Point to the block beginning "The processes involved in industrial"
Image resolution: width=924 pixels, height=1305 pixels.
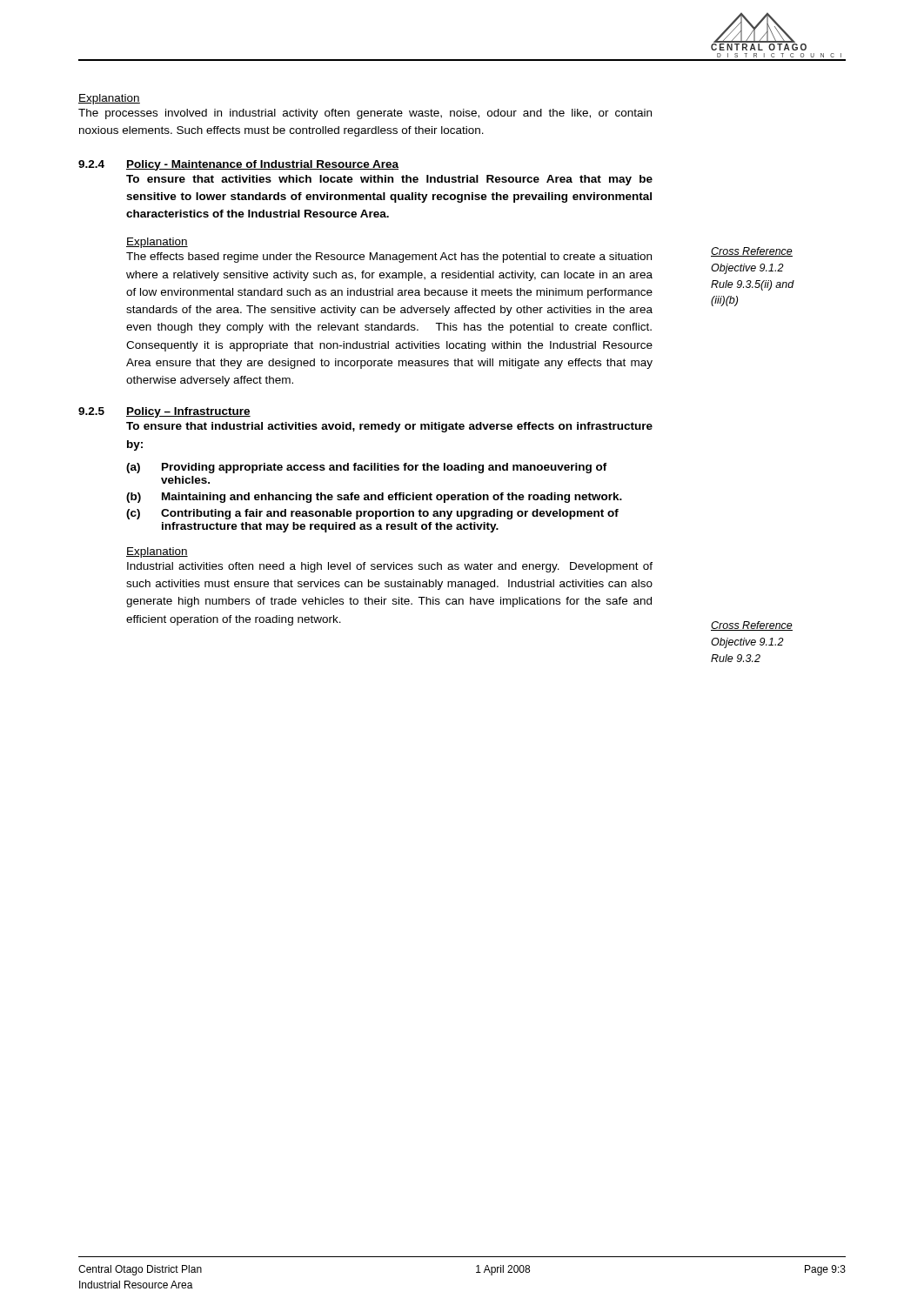click(365, 122)
